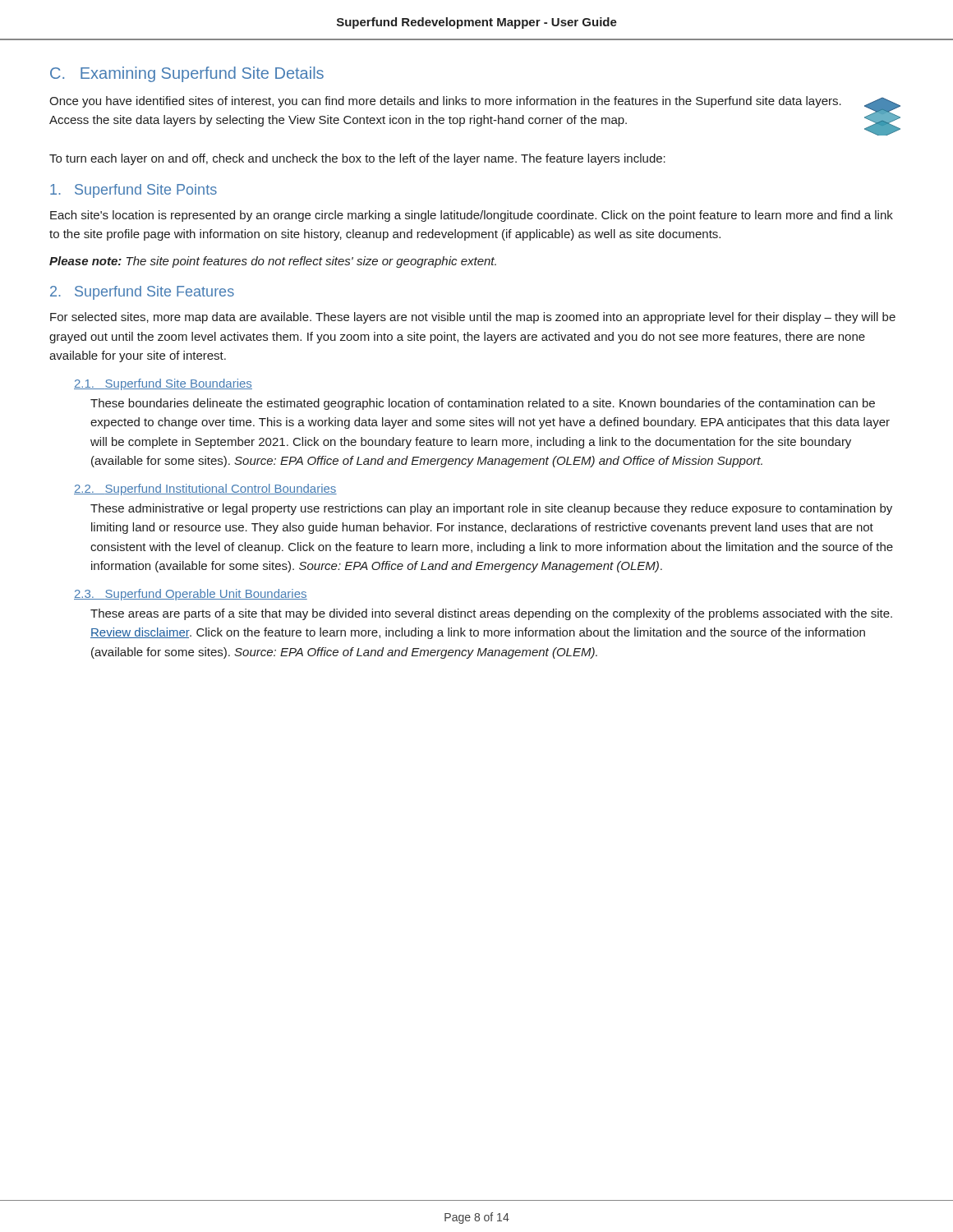Navigate to the block starting "These areas are parts of a site"
This screenshot has width=953, height=1232.
click(x=492, y=632)
